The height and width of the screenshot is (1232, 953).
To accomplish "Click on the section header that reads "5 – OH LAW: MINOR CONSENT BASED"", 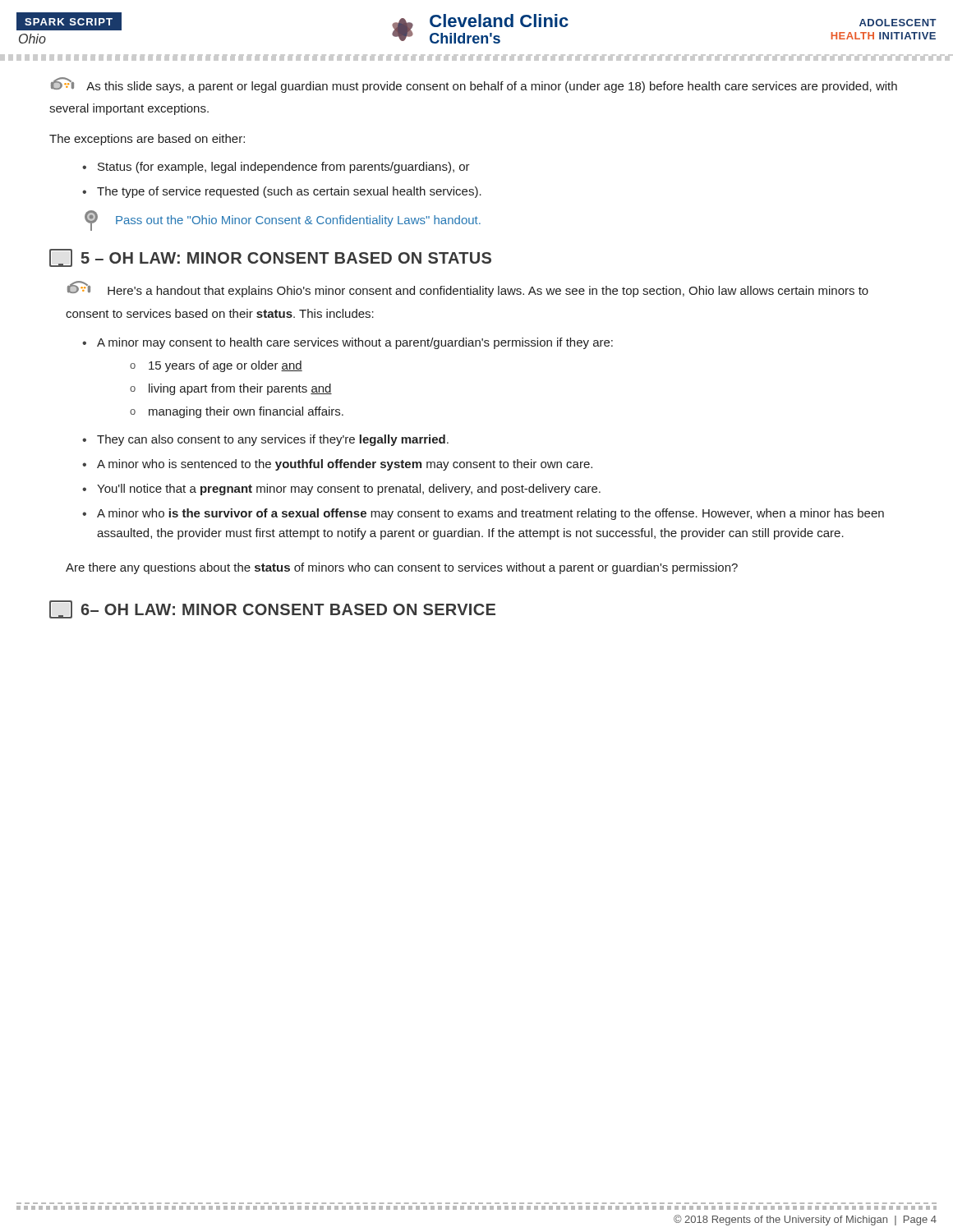I will (271, 258).
